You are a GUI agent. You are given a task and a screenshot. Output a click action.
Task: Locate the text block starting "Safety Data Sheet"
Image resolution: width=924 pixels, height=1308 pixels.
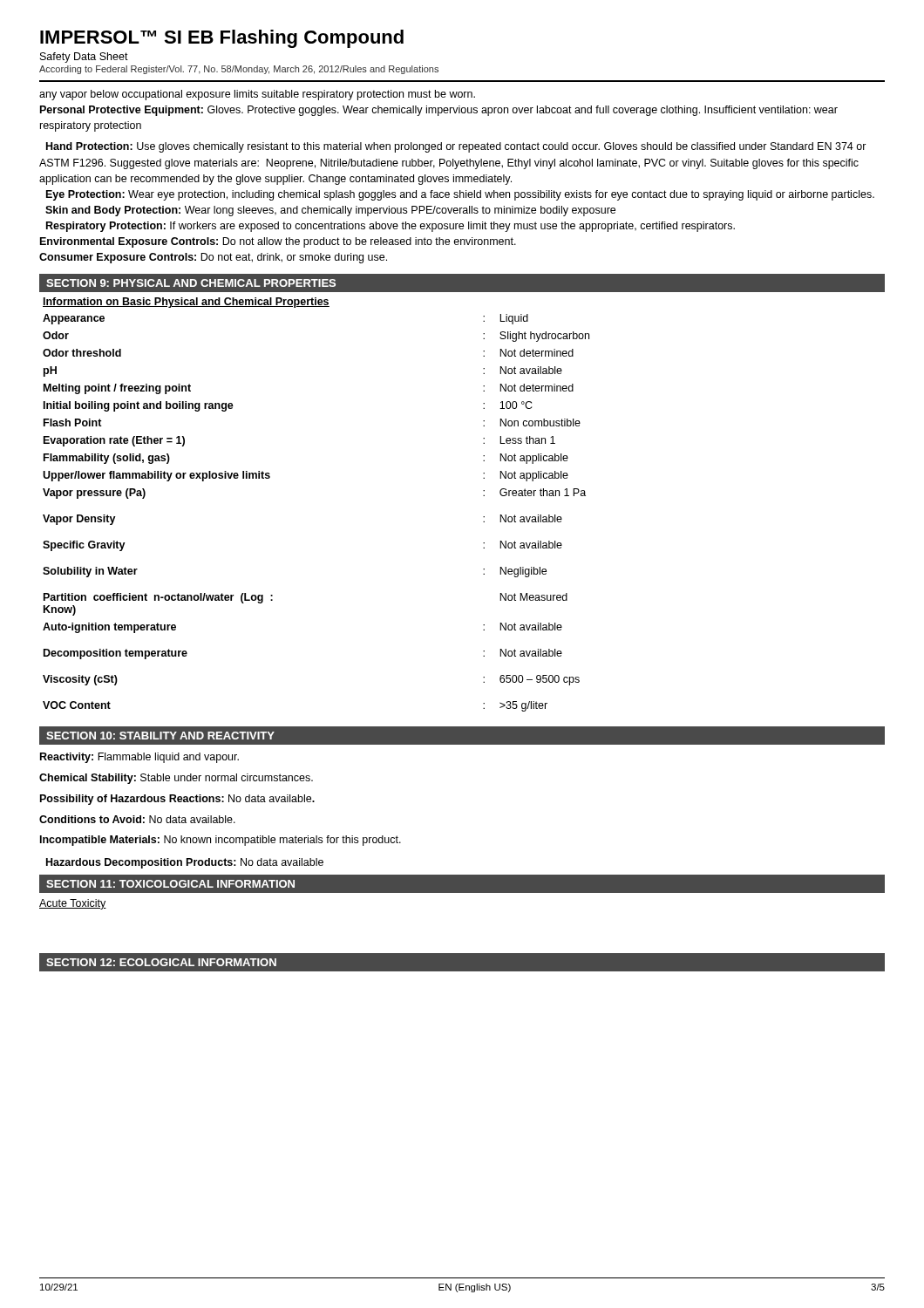83,57
